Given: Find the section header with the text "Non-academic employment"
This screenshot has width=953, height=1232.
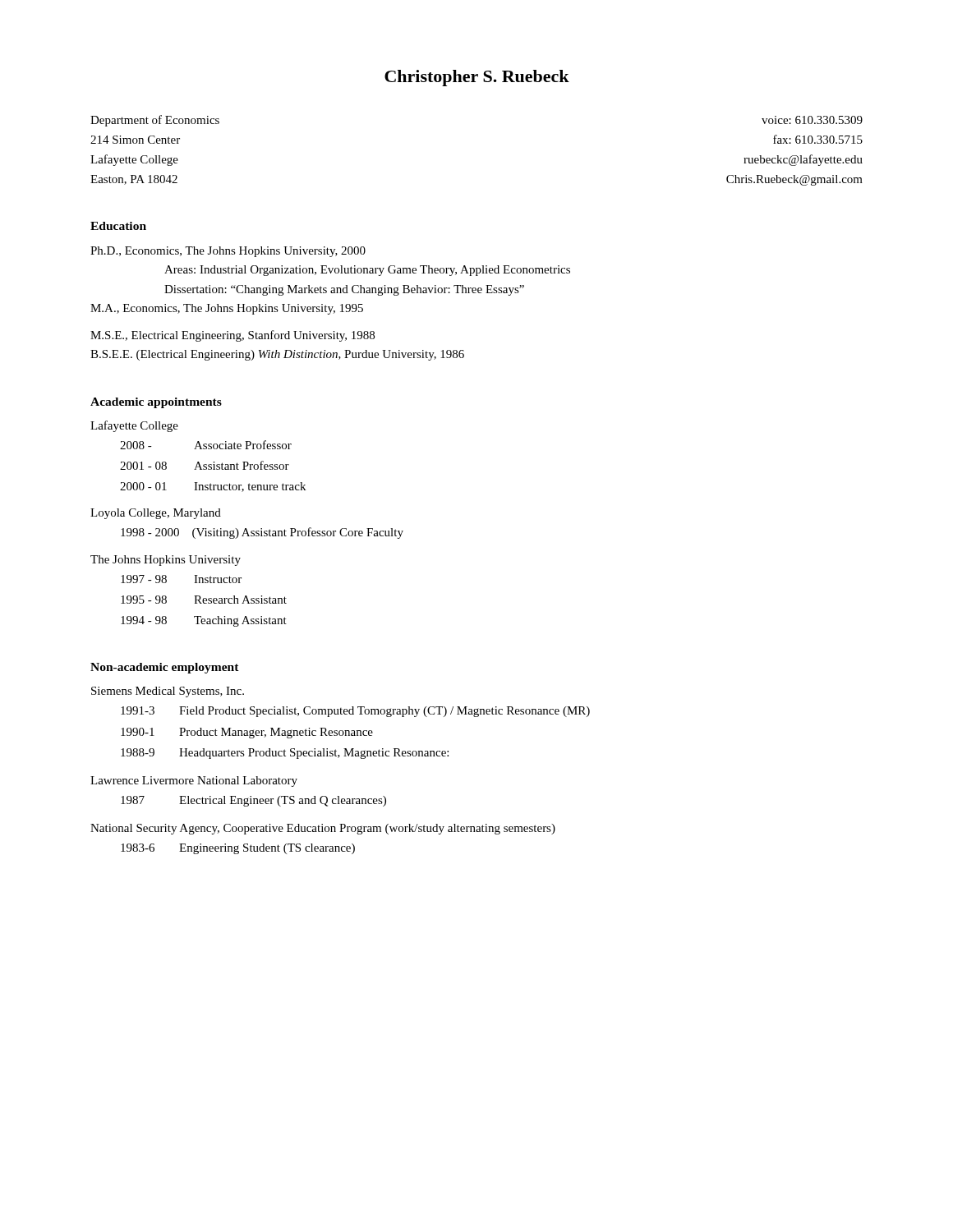Looking at the screenshot, I should [x=164, y=667].
